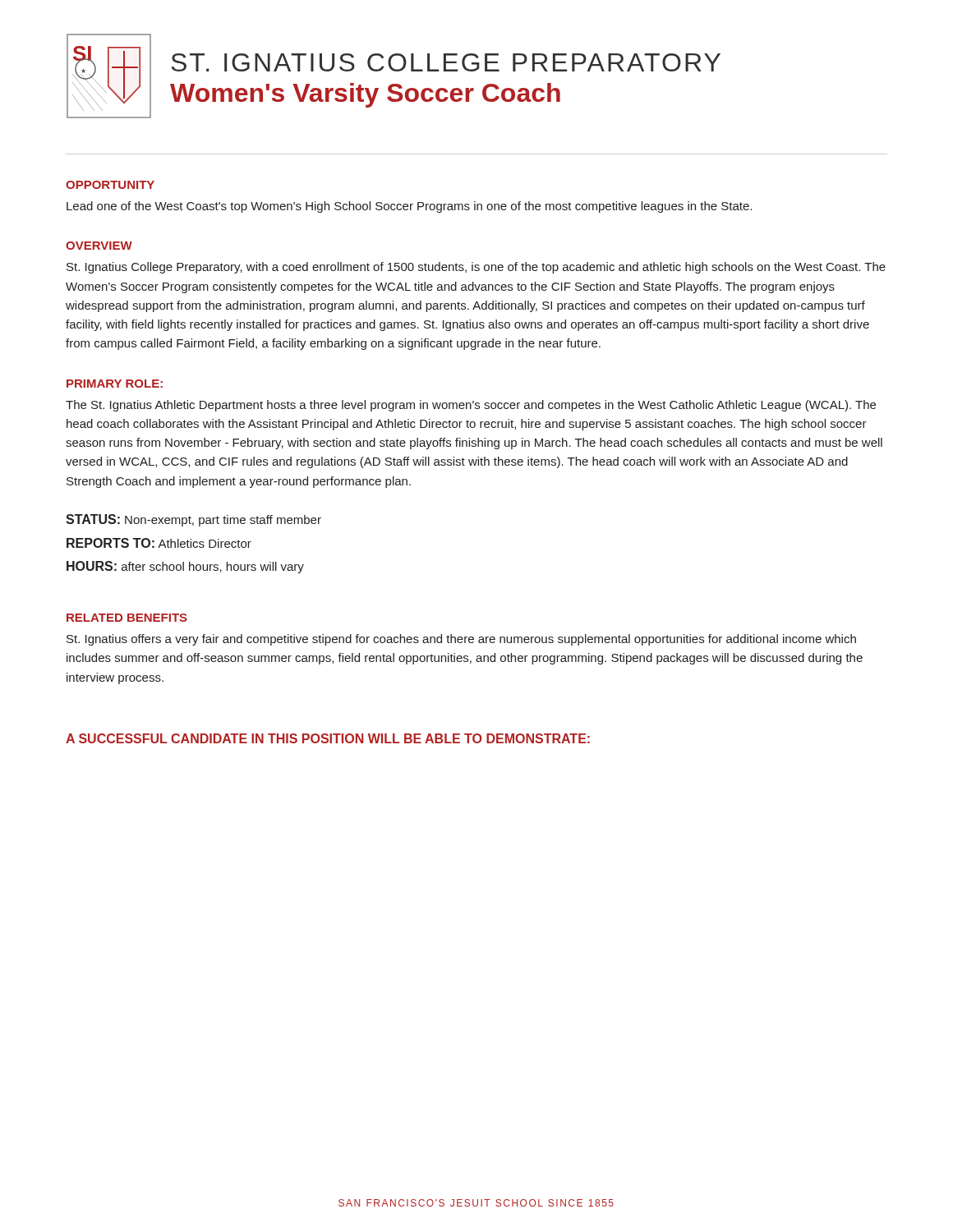The image size is (953, 1232).
Task: Find the title
Action: pos(446,78)
